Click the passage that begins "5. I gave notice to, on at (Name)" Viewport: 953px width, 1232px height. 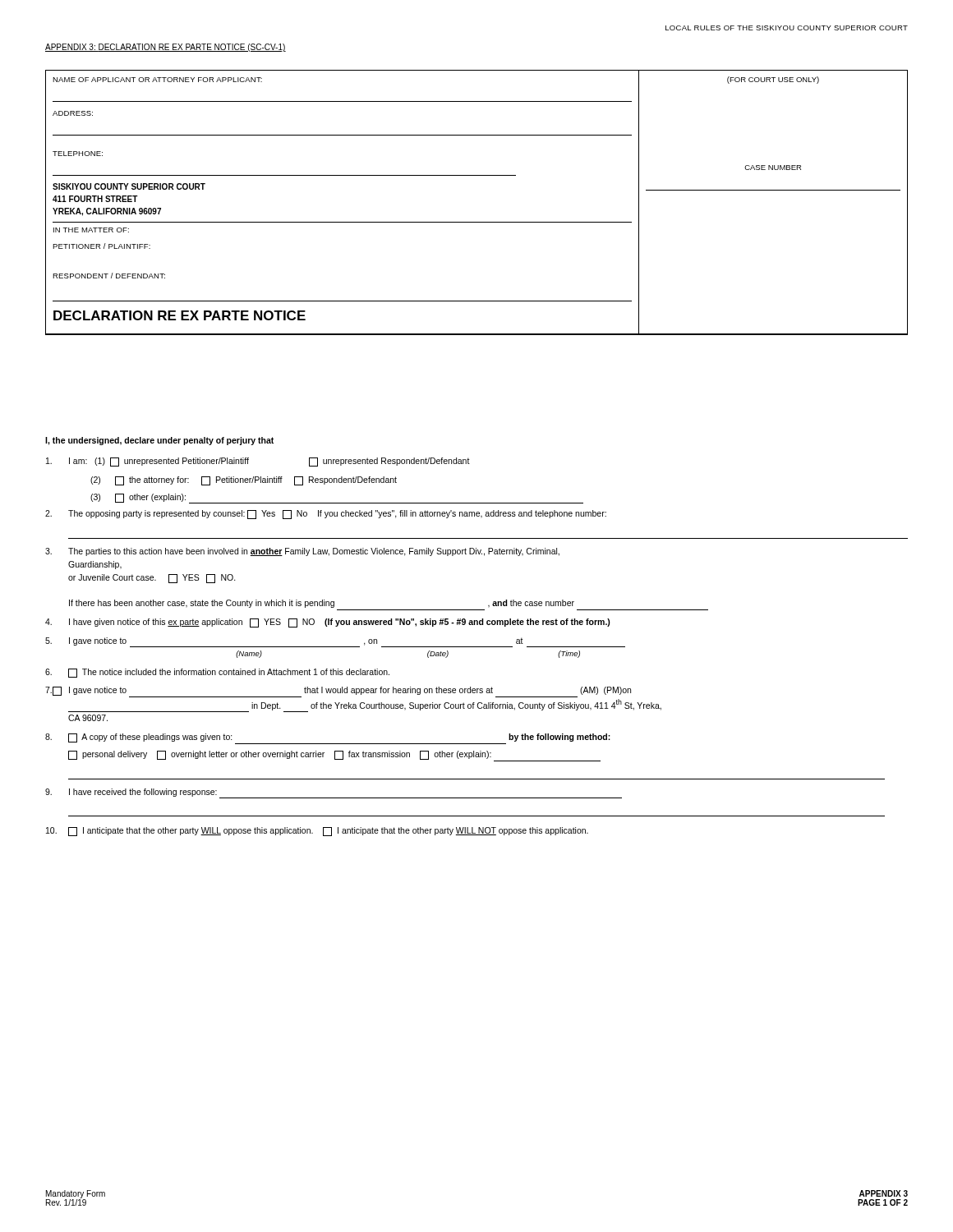[476, 647]
